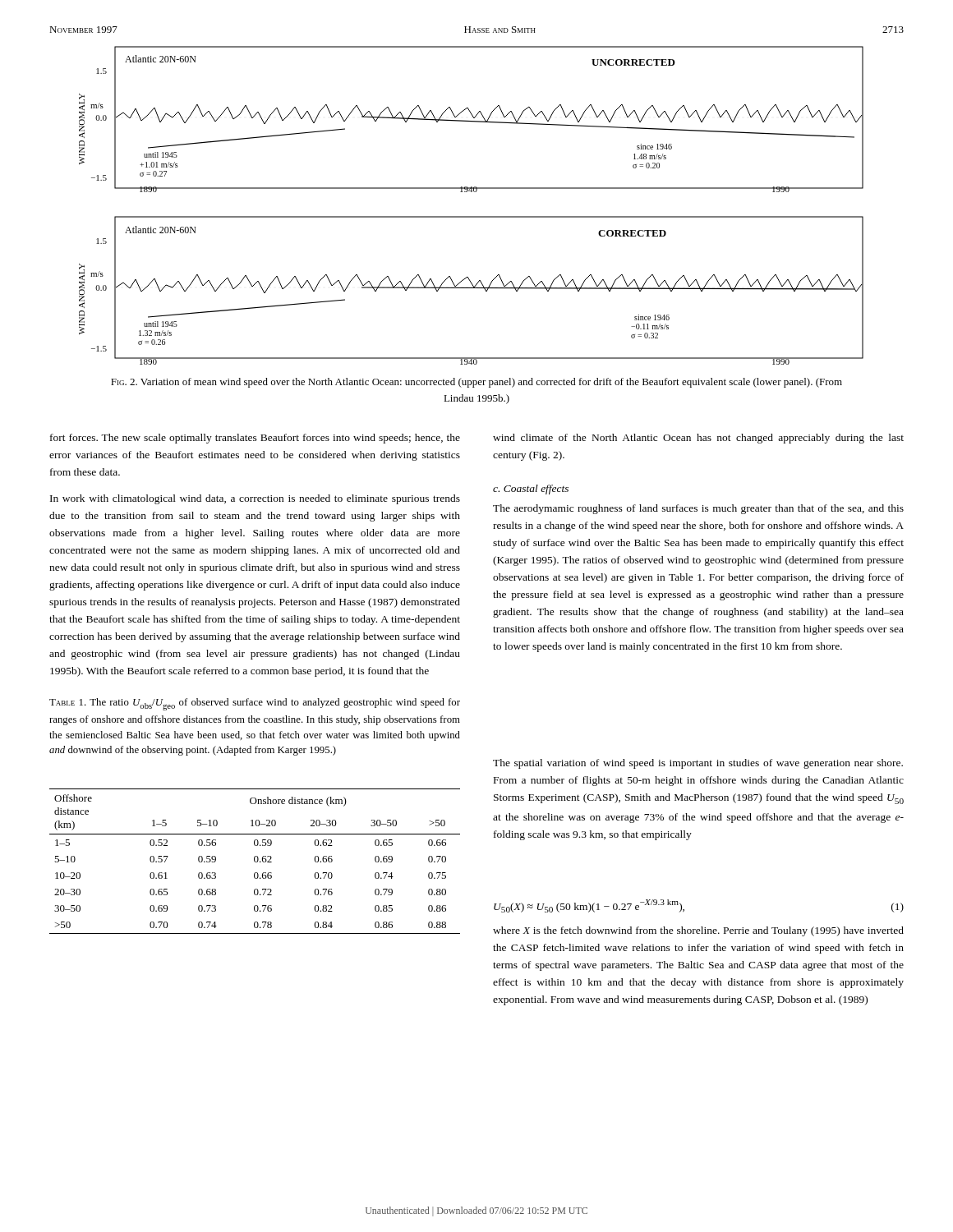The image size is (953, 1232).
Task: Navigate to the region starting "wind climate of the North Atlantic Ocean"
Action: click(698, 446)
